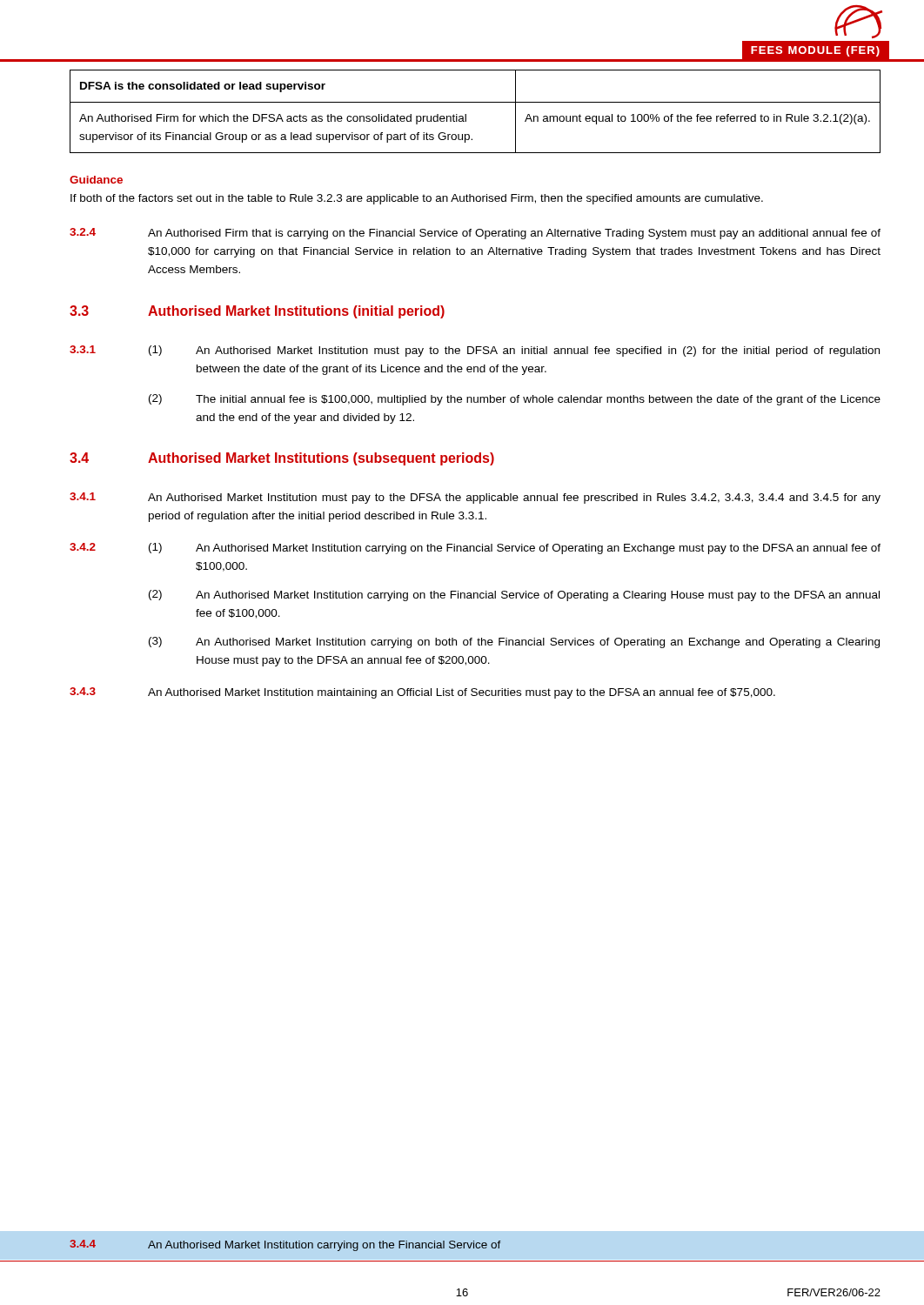Locate the table with the text "DFSA is the consolidated"
This screenshot has width=924, height=1305.
click(x=475, y=111)
